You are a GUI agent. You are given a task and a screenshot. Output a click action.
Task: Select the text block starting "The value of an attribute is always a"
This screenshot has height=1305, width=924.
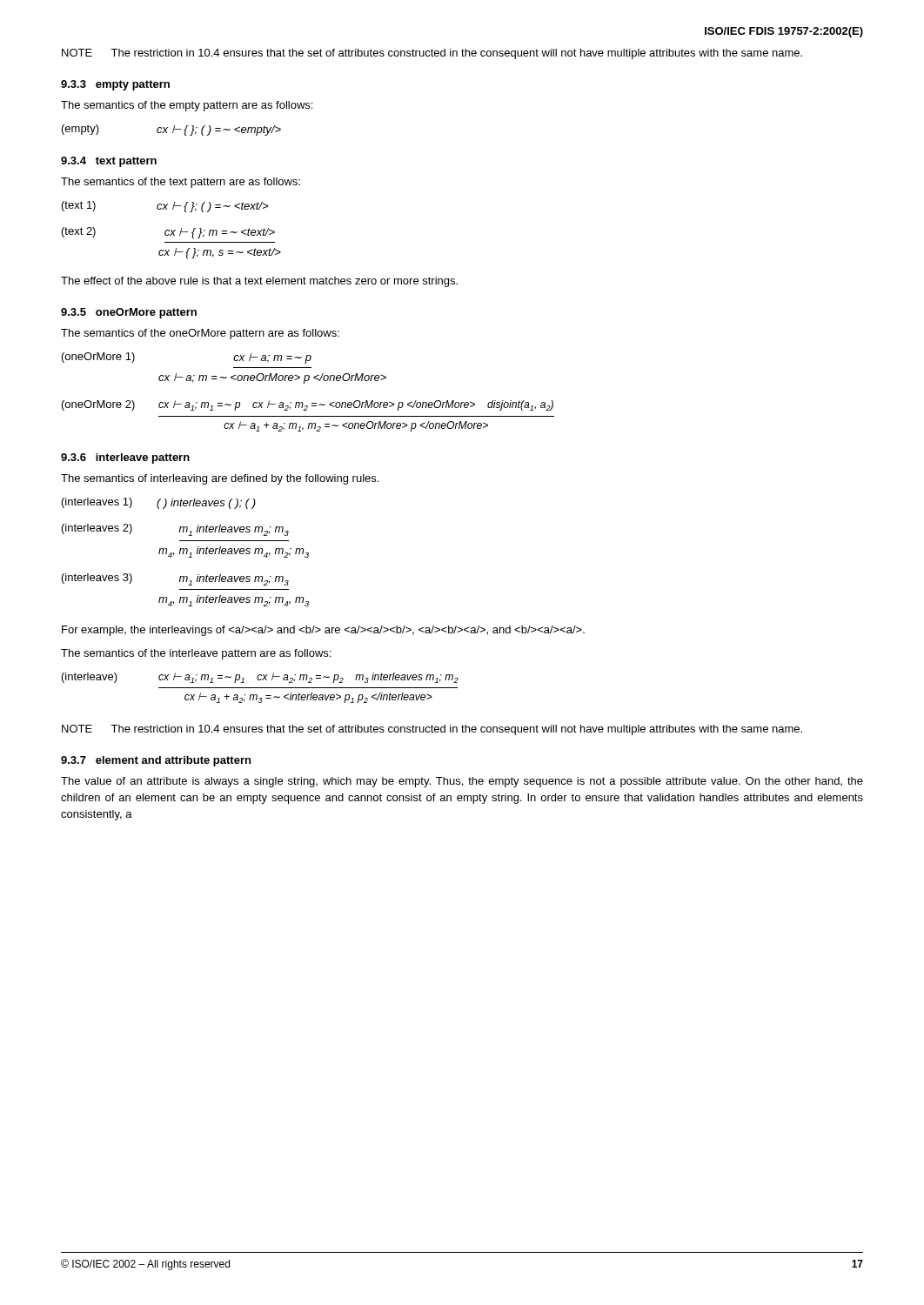point(462,797)
